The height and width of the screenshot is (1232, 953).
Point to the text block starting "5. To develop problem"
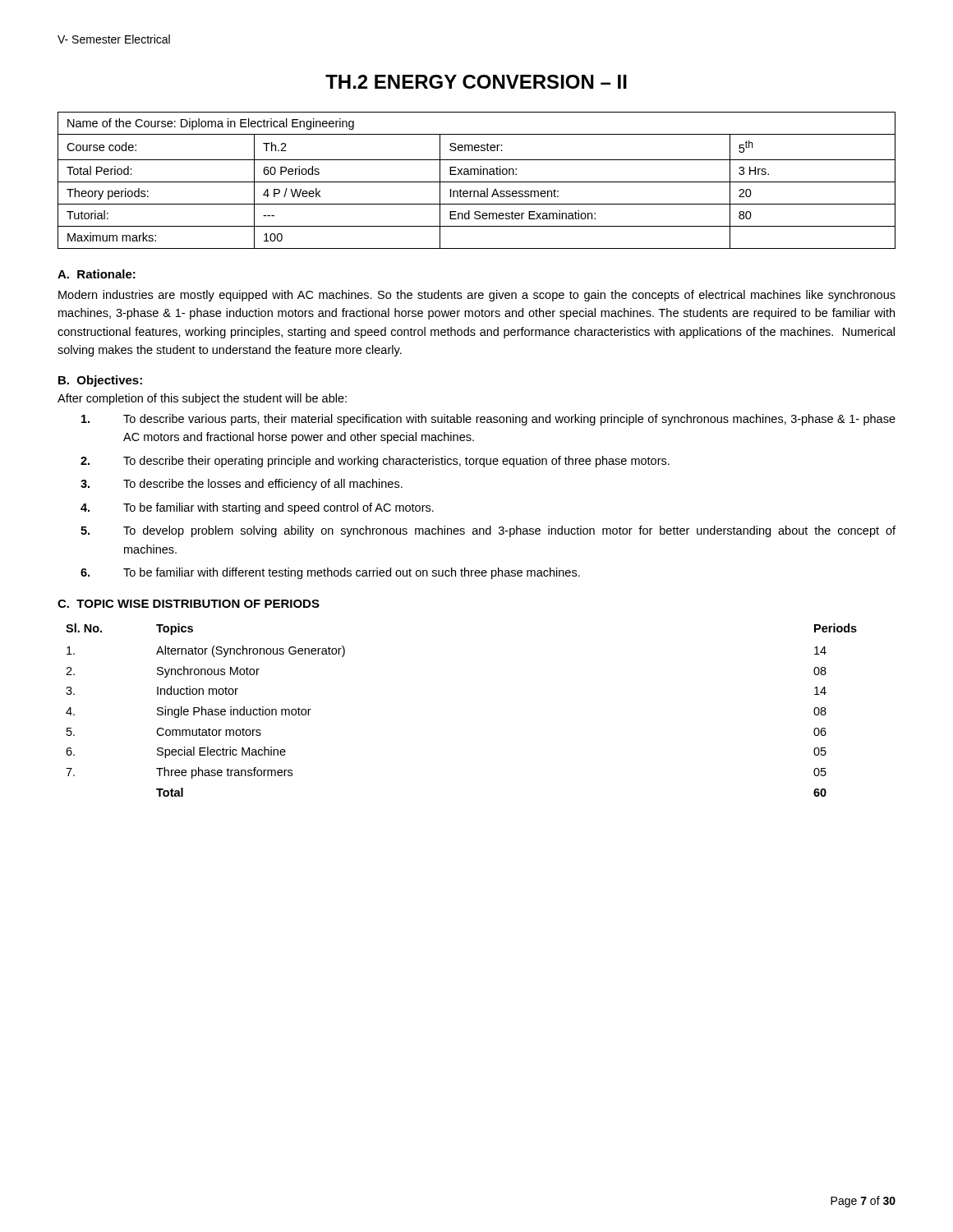point(476,540)
